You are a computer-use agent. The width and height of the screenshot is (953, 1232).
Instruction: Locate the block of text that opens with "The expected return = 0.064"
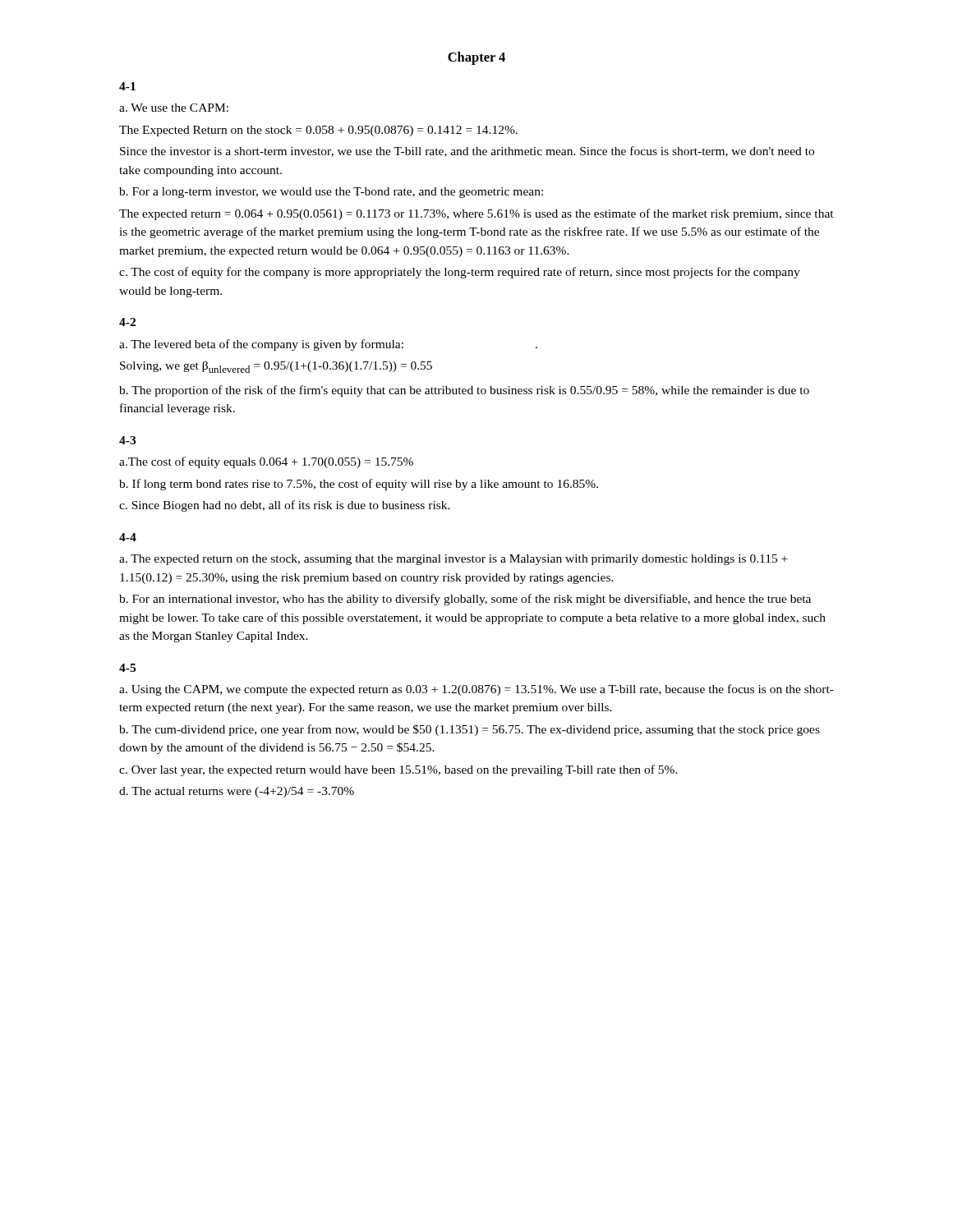pyautogui.click(x=476, y=231)
